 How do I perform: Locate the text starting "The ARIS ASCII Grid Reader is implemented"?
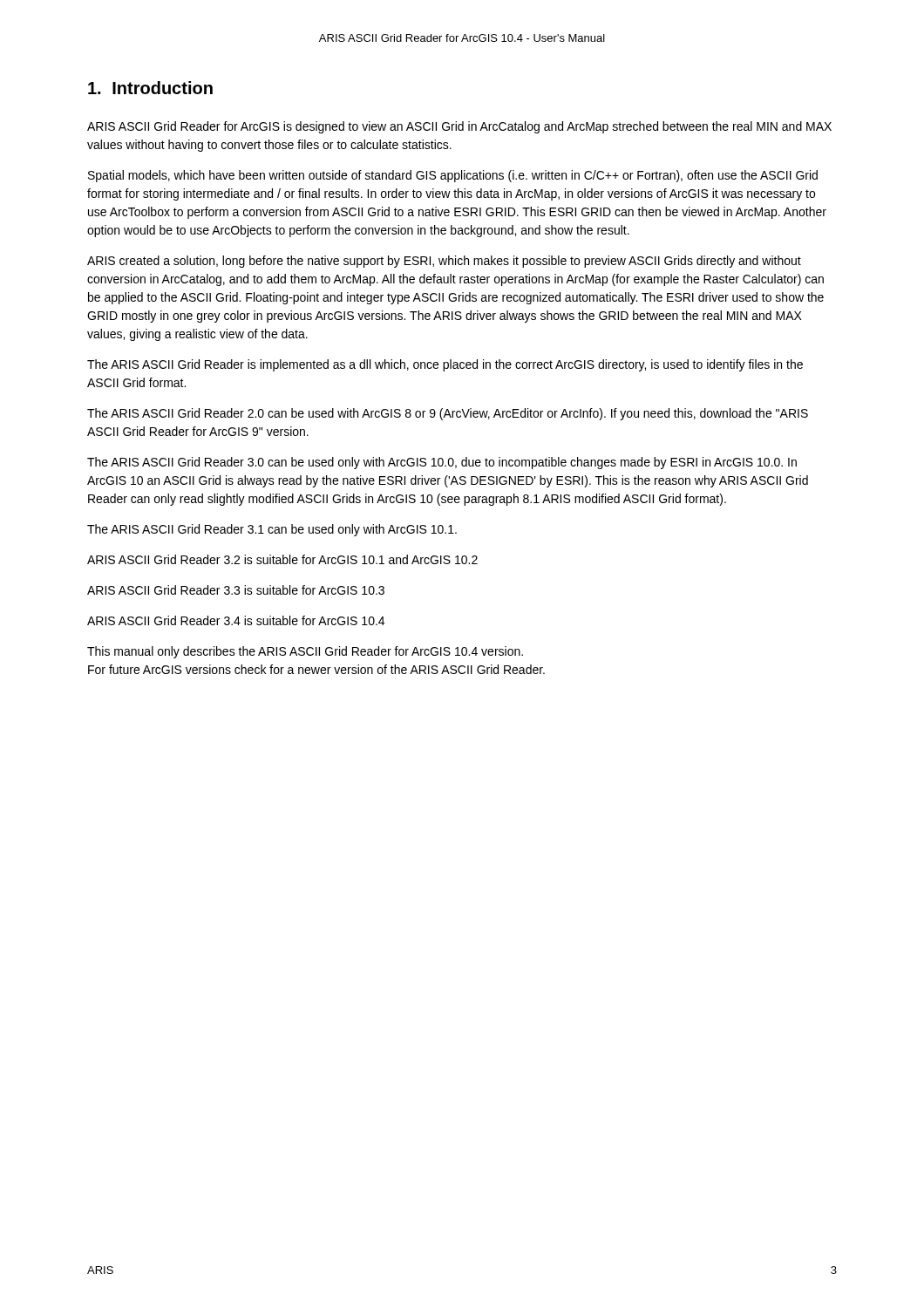[462, 374]
